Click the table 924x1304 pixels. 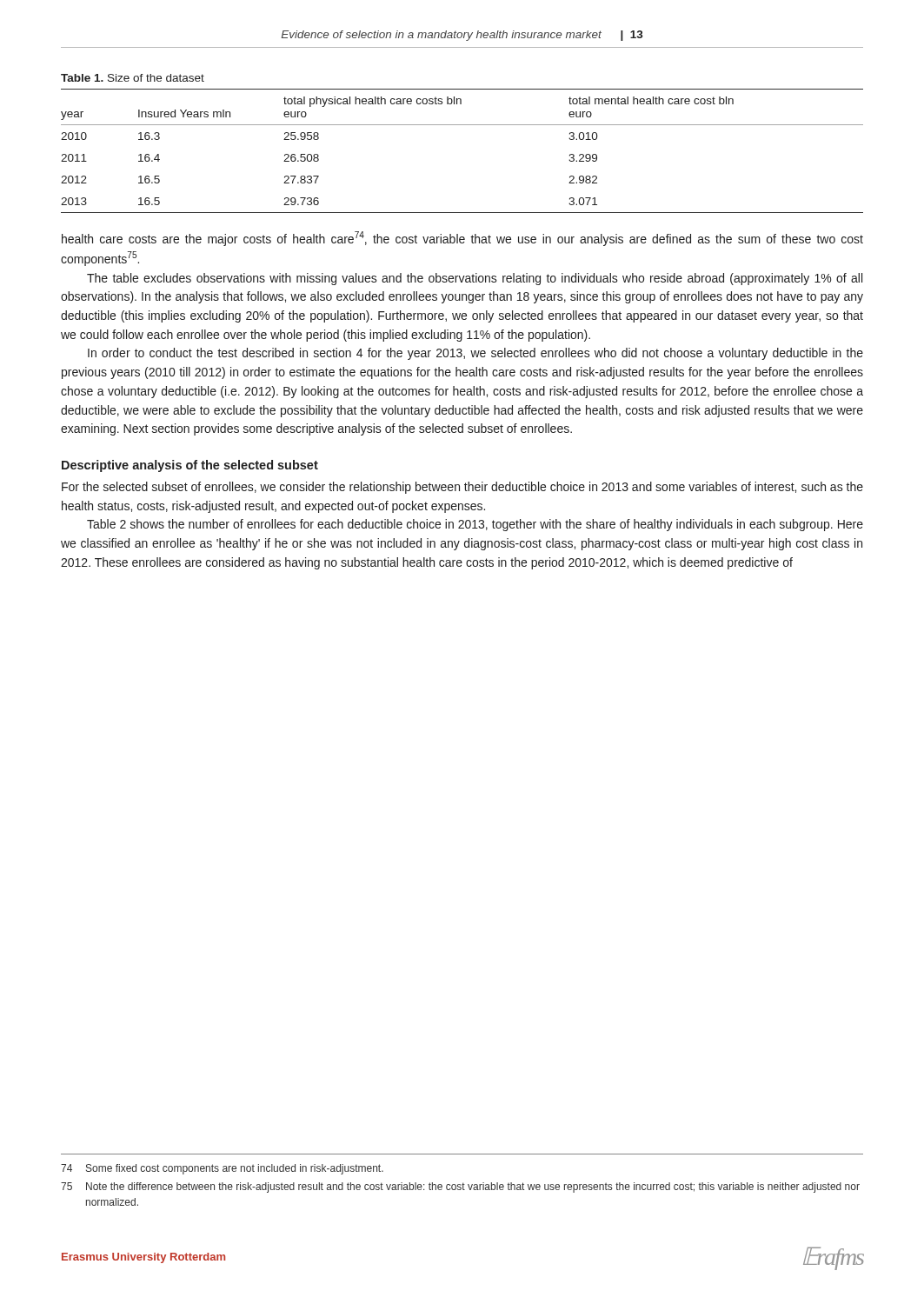pyautogui.click(x=462, y=151)
